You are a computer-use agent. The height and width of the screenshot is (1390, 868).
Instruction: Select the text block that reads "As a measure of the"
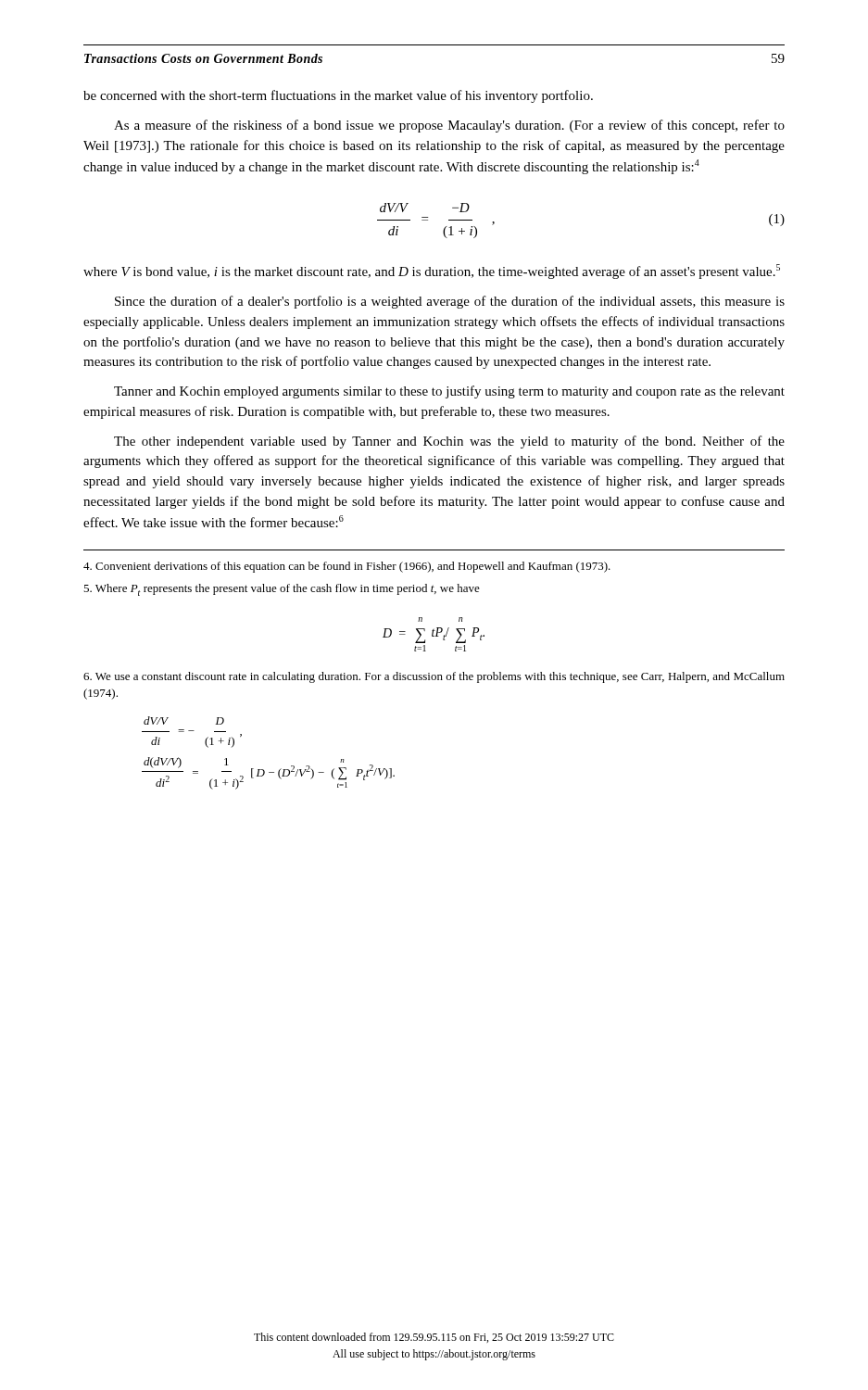tap(434, 147)
